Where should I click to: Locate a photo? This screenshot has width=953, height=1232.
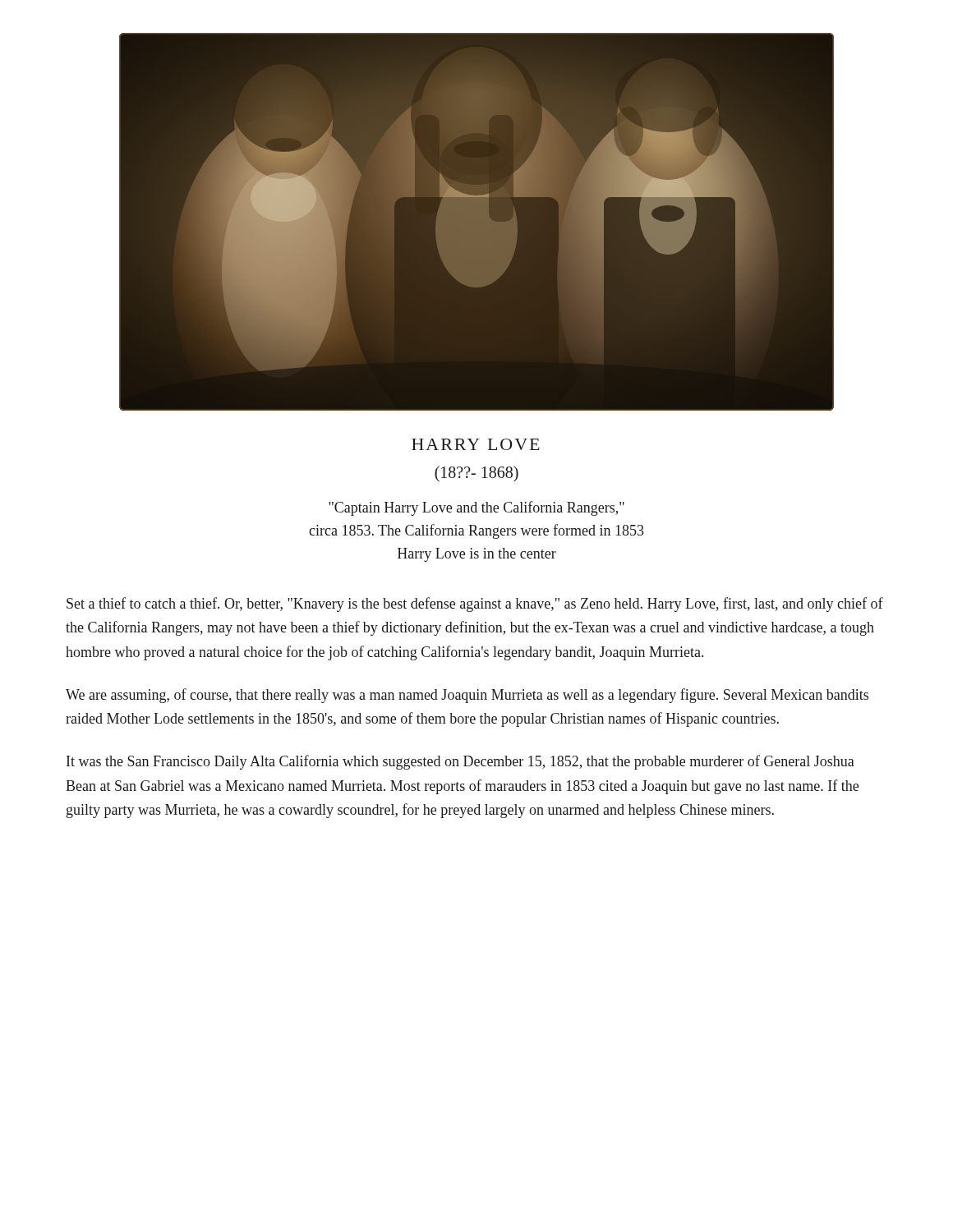(x=476, y=222)
